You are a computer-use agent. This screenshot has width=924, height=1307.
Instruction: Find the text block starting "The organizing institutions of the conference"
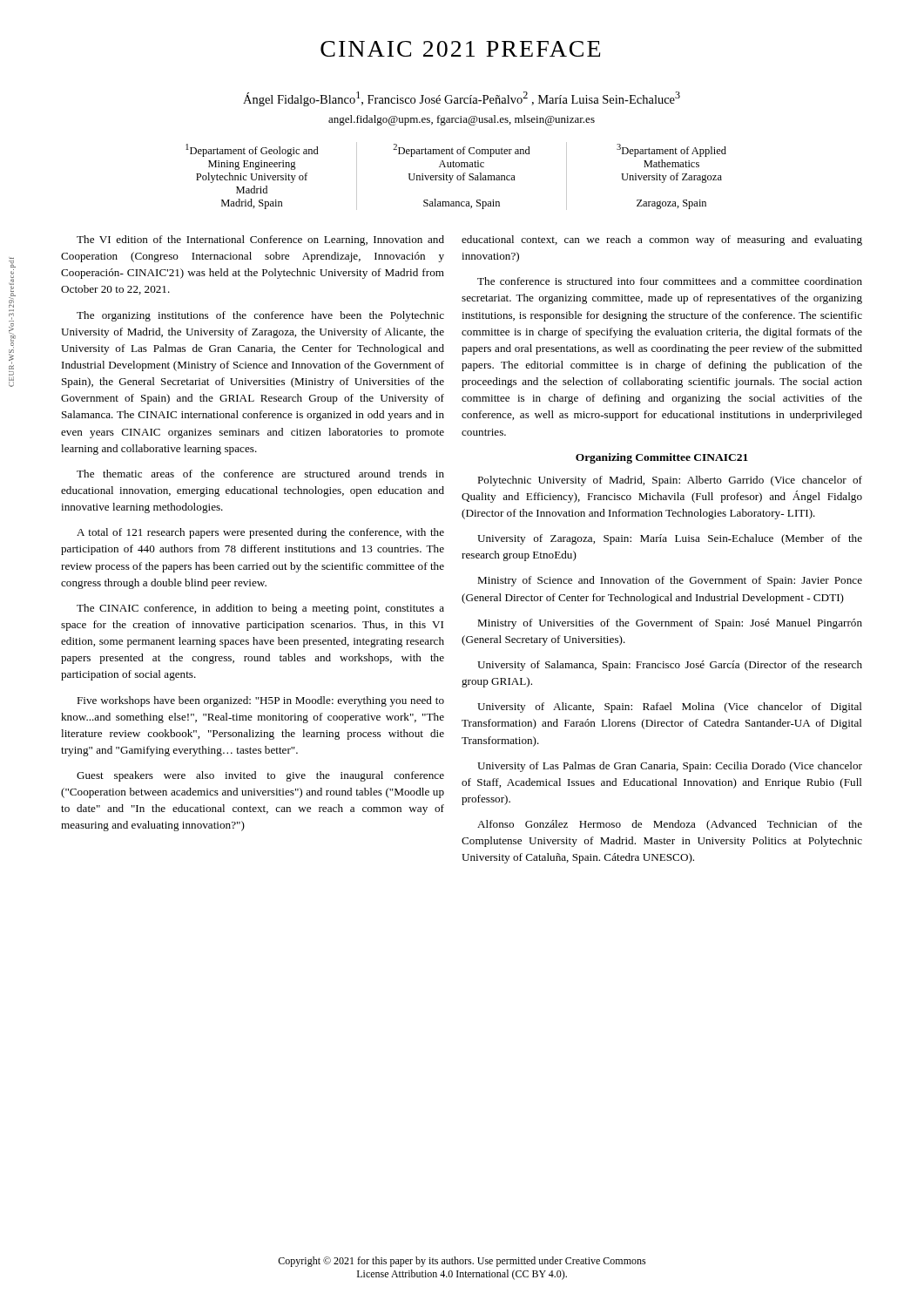click(x=253, y=381)
